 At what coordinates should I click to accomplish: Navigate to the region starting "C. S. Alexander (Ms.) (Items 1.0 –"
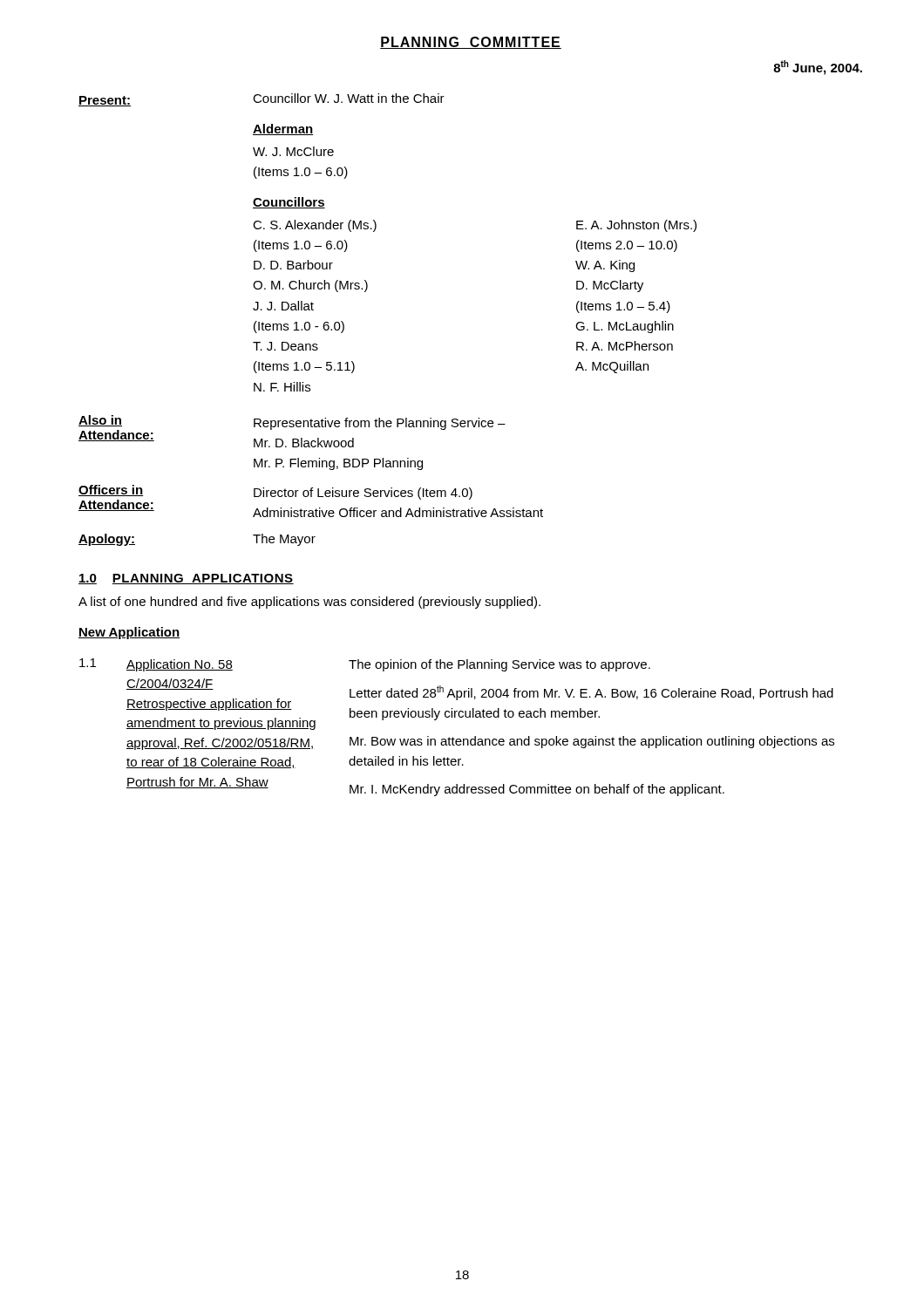click(319, 225)
